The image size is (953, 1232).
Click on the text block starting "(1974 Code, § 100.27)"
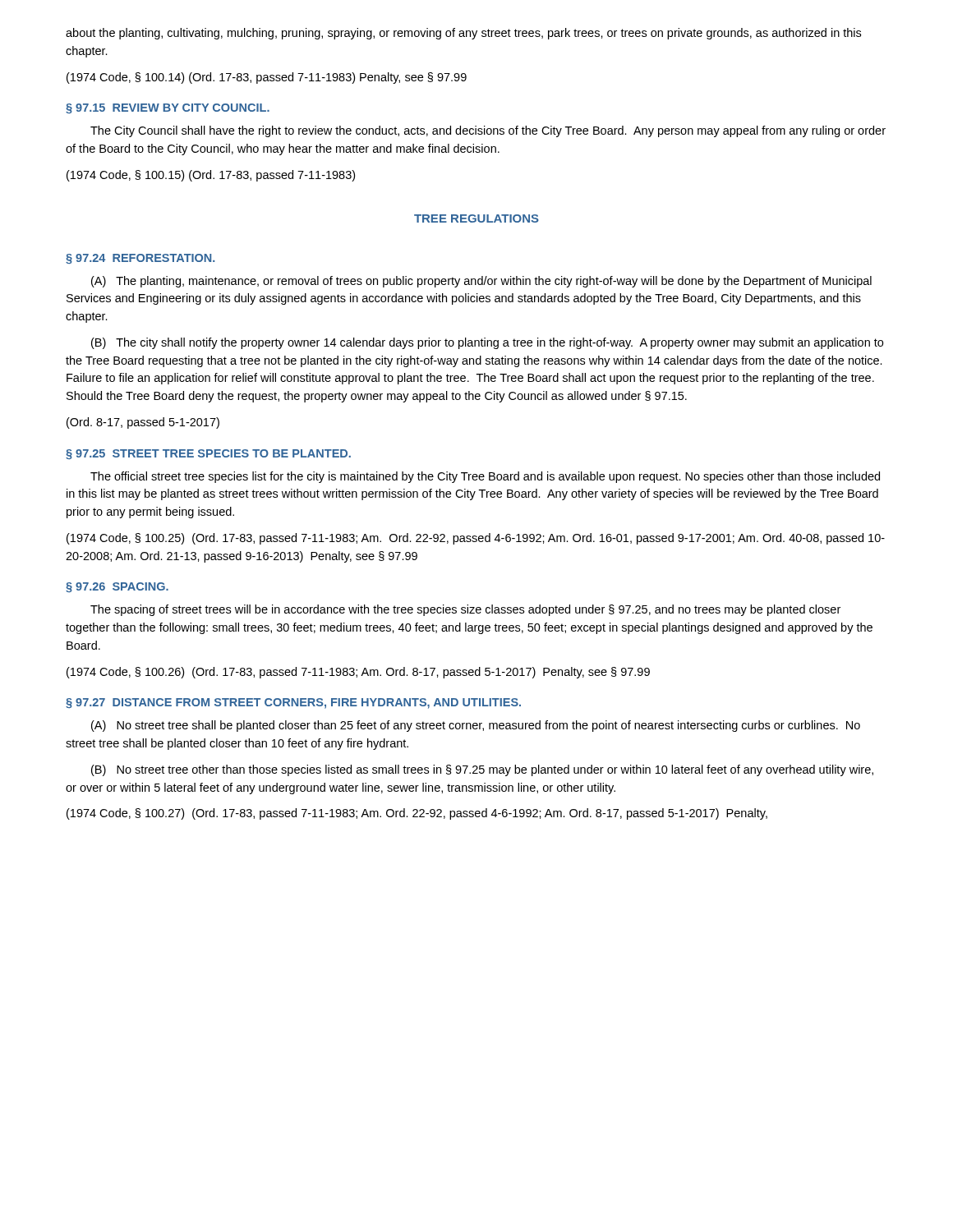pos(417,813)
